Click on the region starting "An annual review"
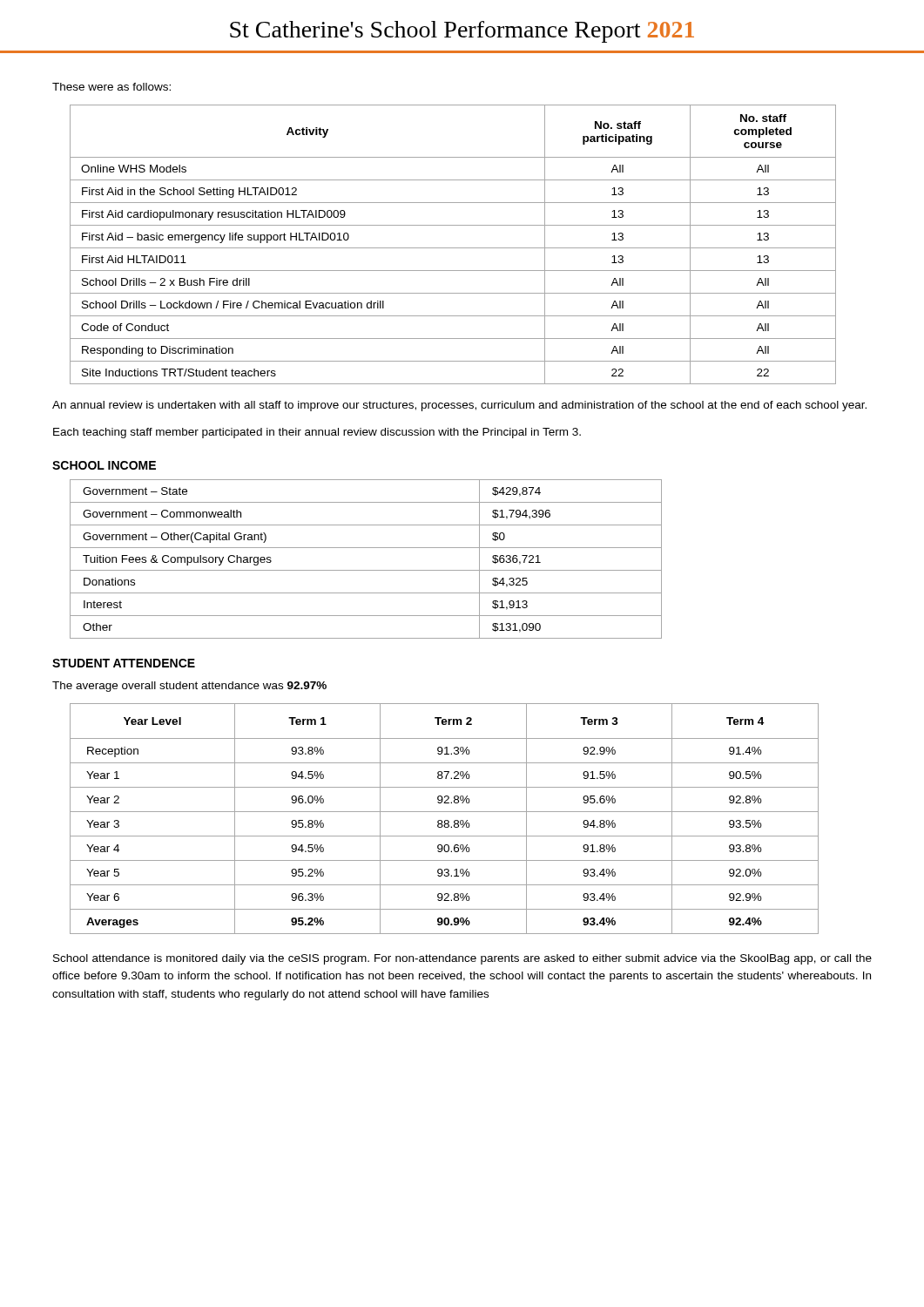Screen dimensions: 1307x924 460,405
